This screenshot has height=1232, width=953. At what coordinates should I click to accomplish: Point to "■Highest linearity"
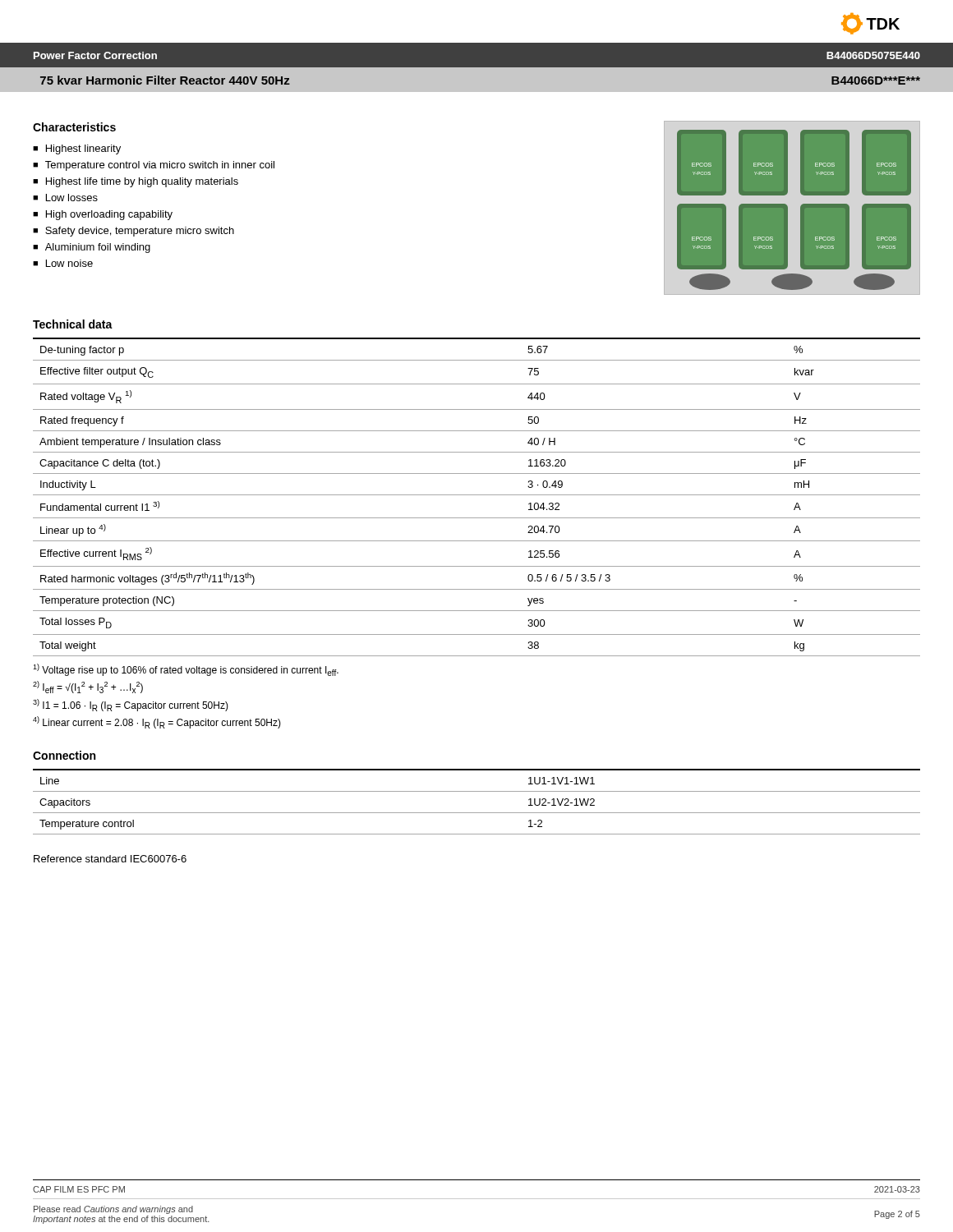pyautogui.click(x=77, y=148)
